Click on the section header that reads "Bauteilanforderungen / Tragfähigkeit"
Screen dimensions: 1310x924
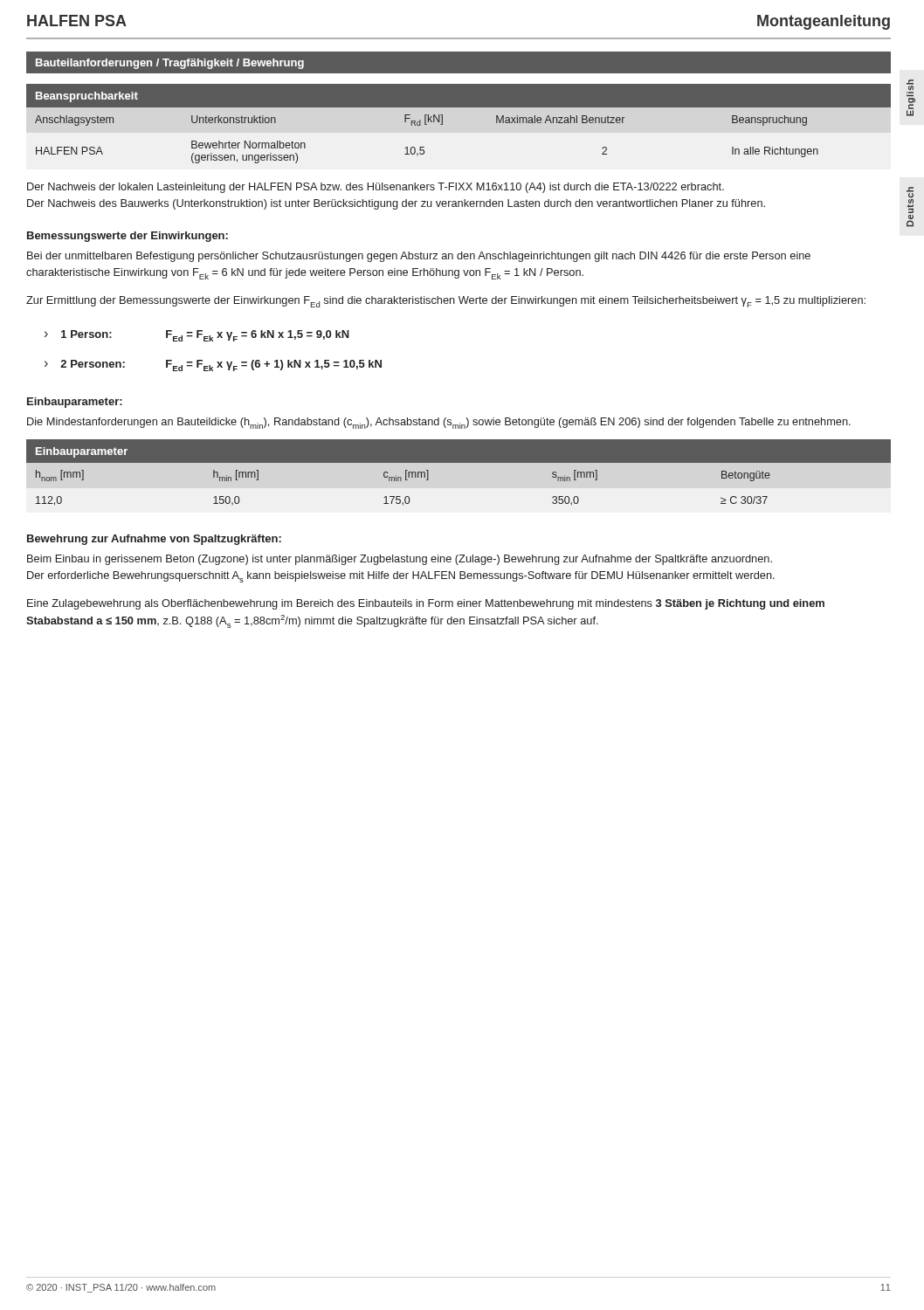[170, 62]
